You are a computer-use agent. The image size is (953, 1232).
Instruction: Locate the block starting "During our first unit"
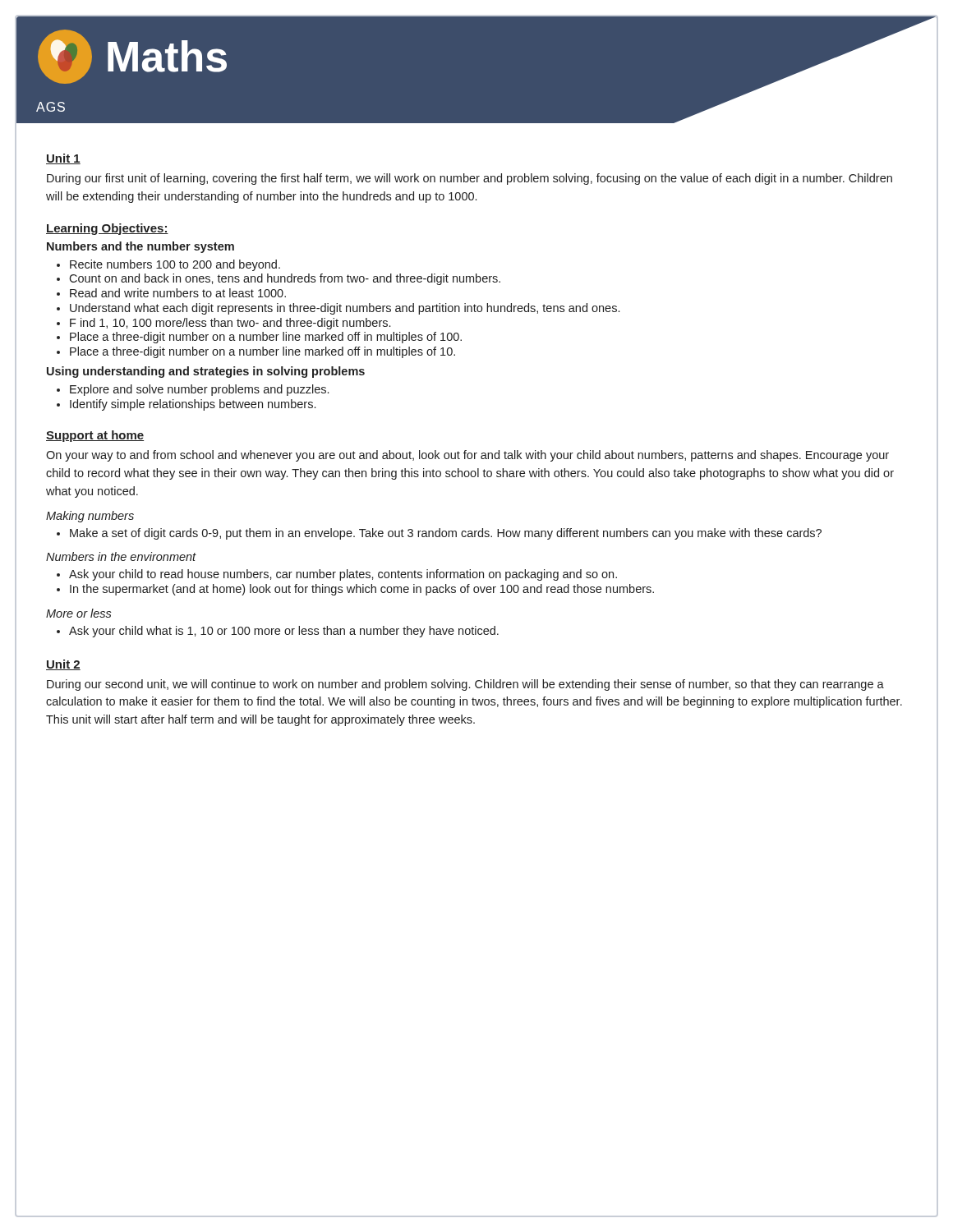(x=469, y=187)
